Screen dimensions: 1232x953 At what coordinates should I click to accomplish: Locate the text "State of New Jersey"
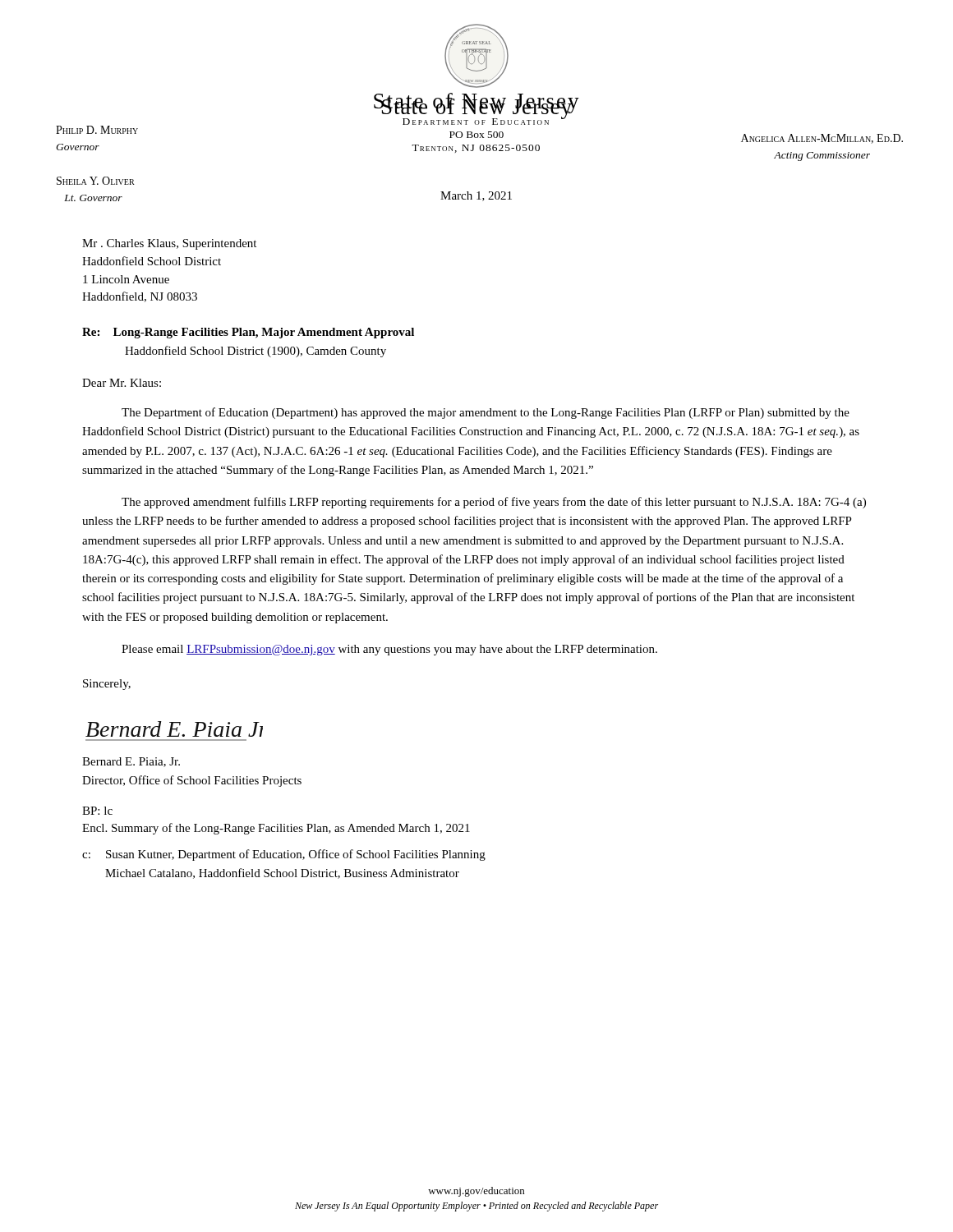pyautogui.click(x=476, y=107)
